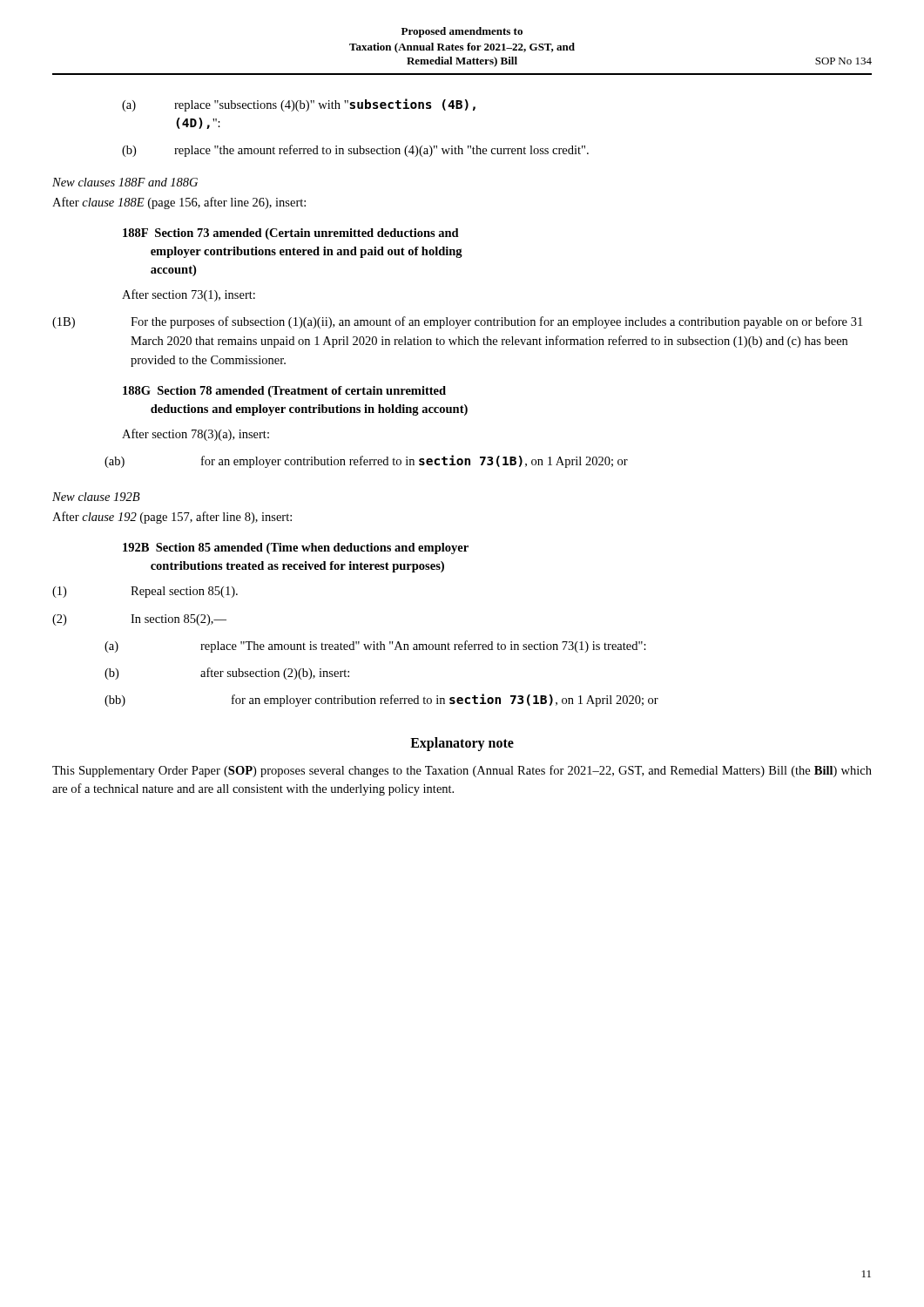Viewport: 924px width, 1307px height.
Task: Click the section header that begins "188G Section 78 amended"
Action: (295, 400)
